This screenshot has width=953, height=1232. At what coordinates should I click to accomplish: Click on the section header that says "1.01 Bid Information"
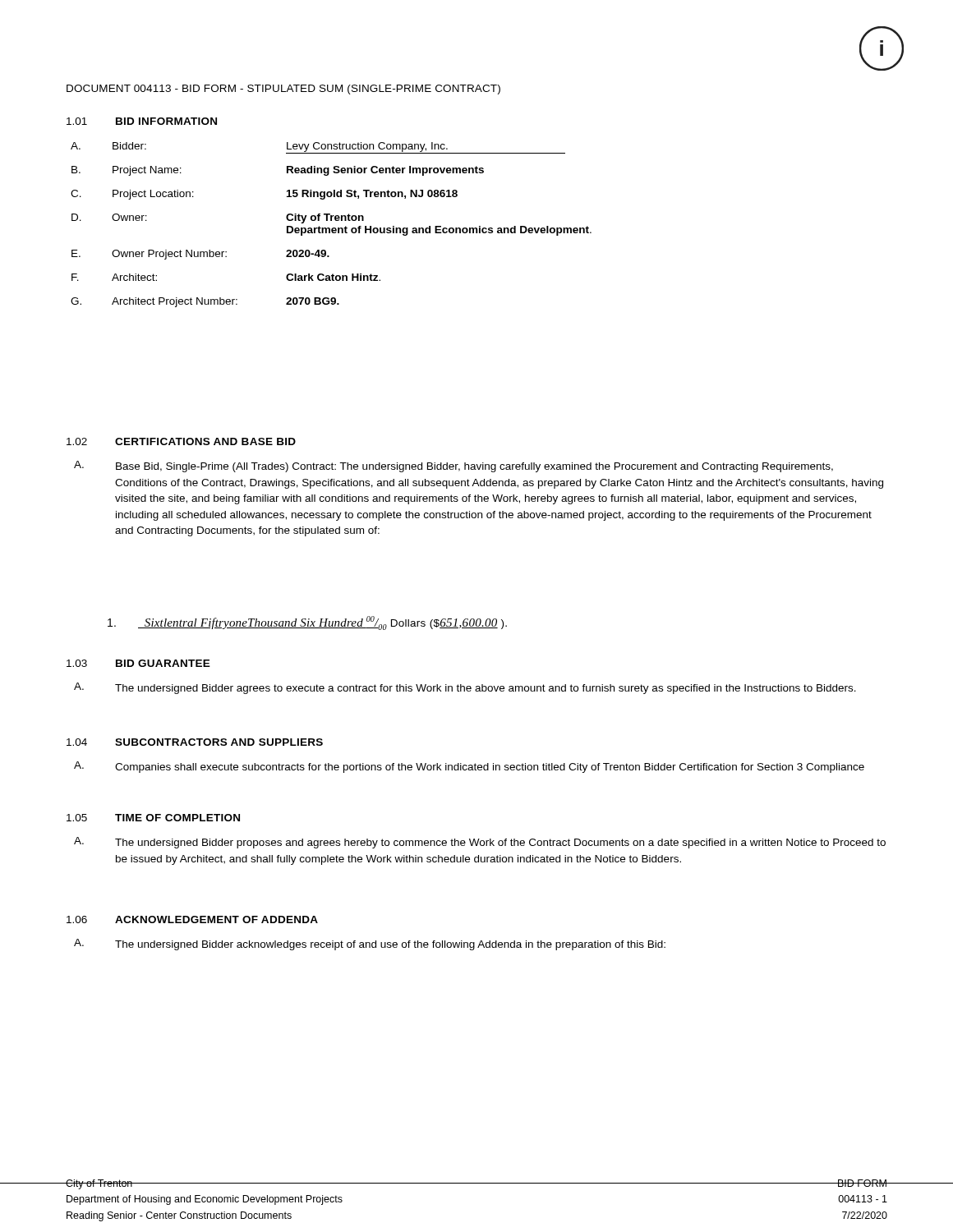coord(142,121)
